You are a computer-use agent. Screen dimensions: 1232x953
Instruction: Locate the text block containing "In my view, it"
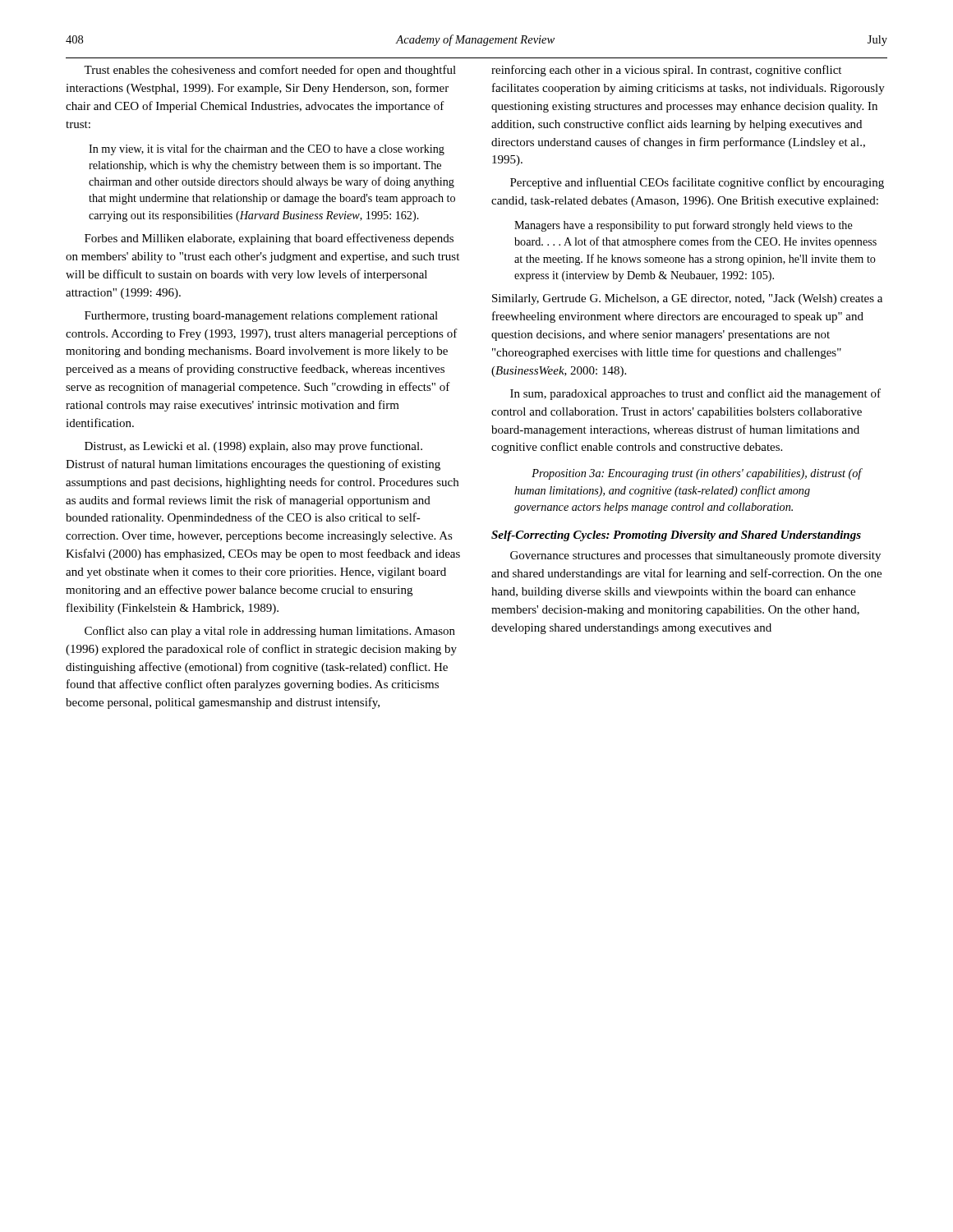point(274,182)
